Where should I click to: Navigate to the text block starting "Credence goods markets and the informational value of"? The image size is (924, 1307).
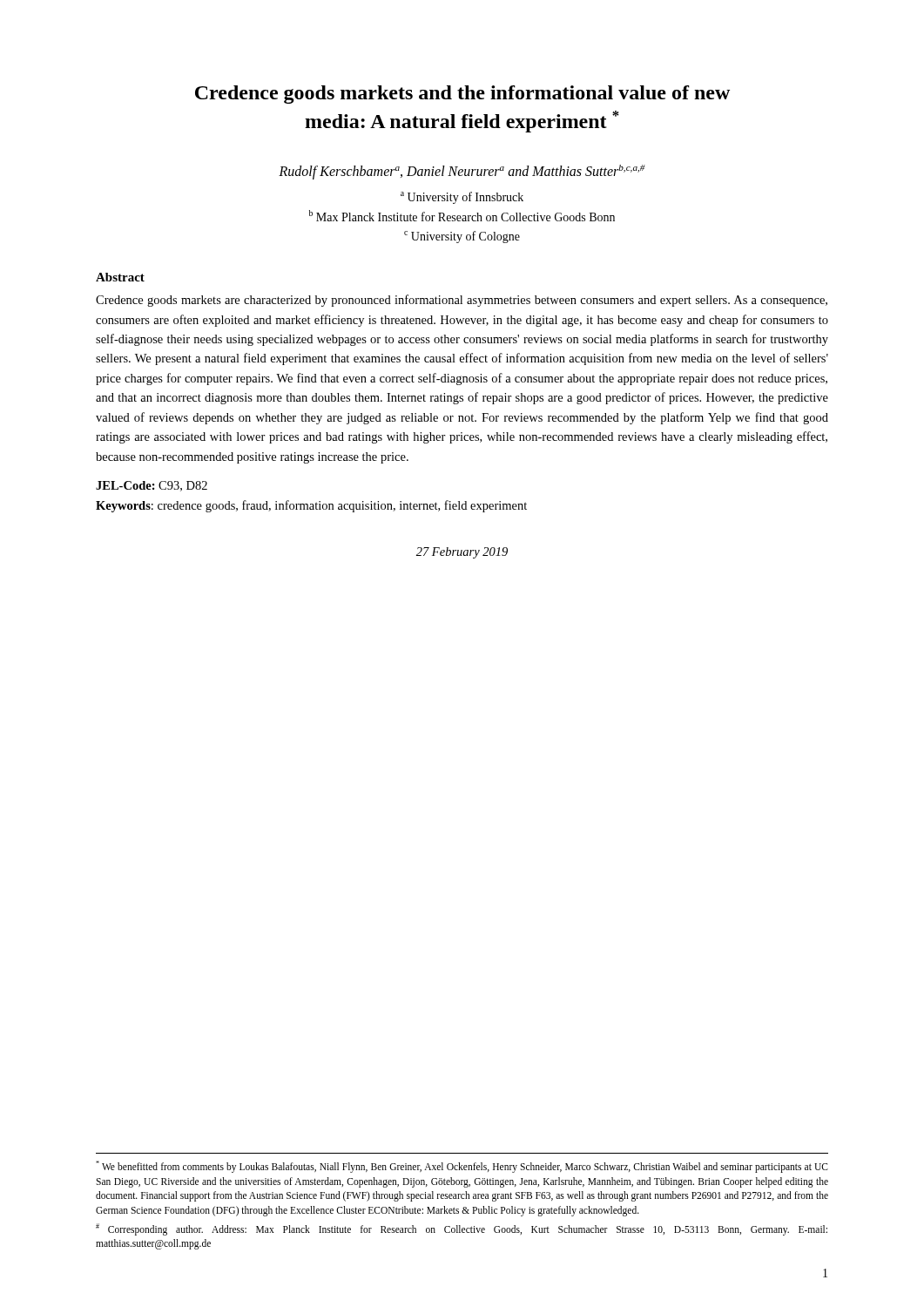click(x=462, y=107)
